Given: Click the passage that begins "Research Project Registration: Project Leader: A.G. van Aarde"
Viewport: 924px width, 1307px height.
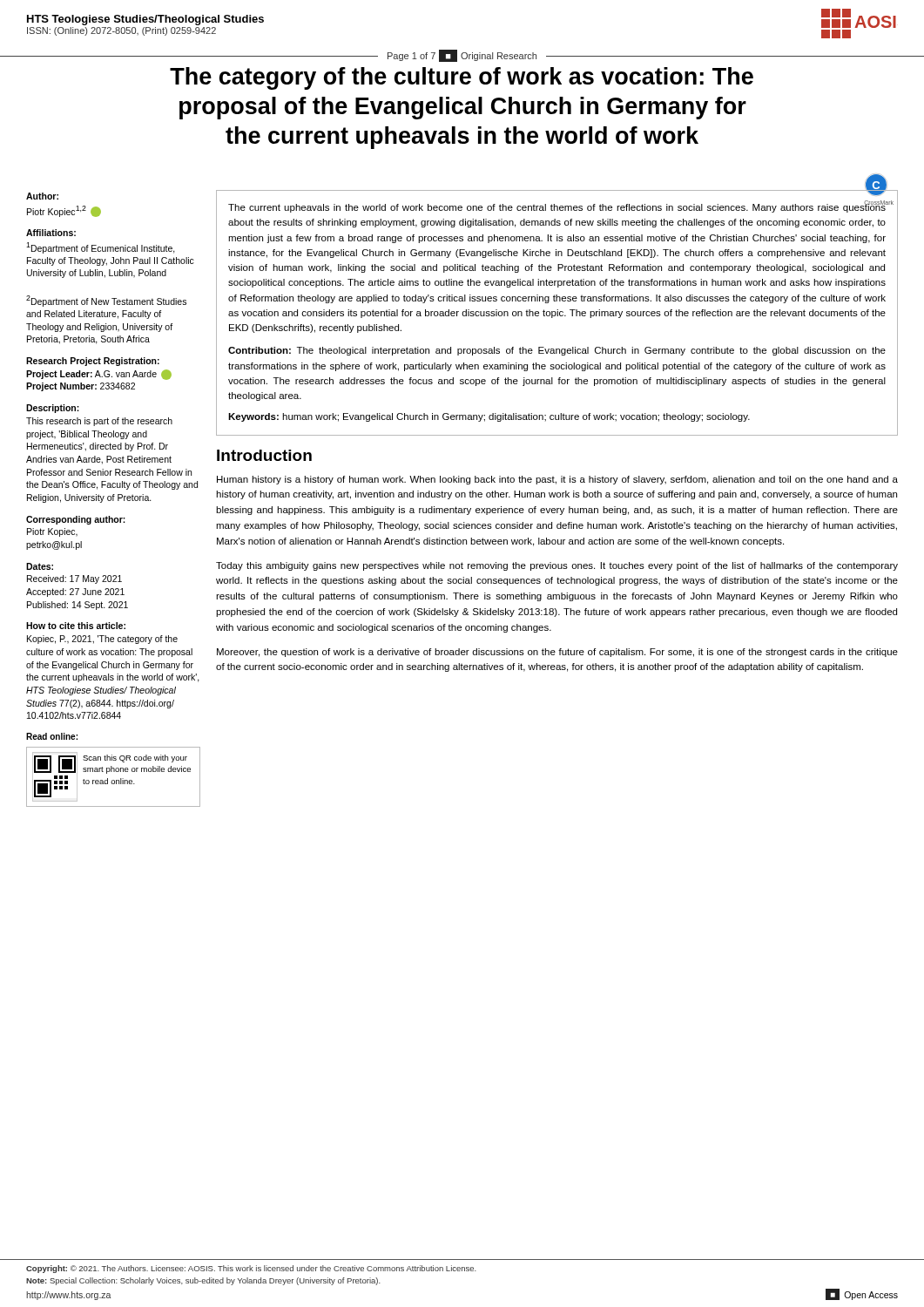Looking at the screenshot, I should [x=113, y=374].
